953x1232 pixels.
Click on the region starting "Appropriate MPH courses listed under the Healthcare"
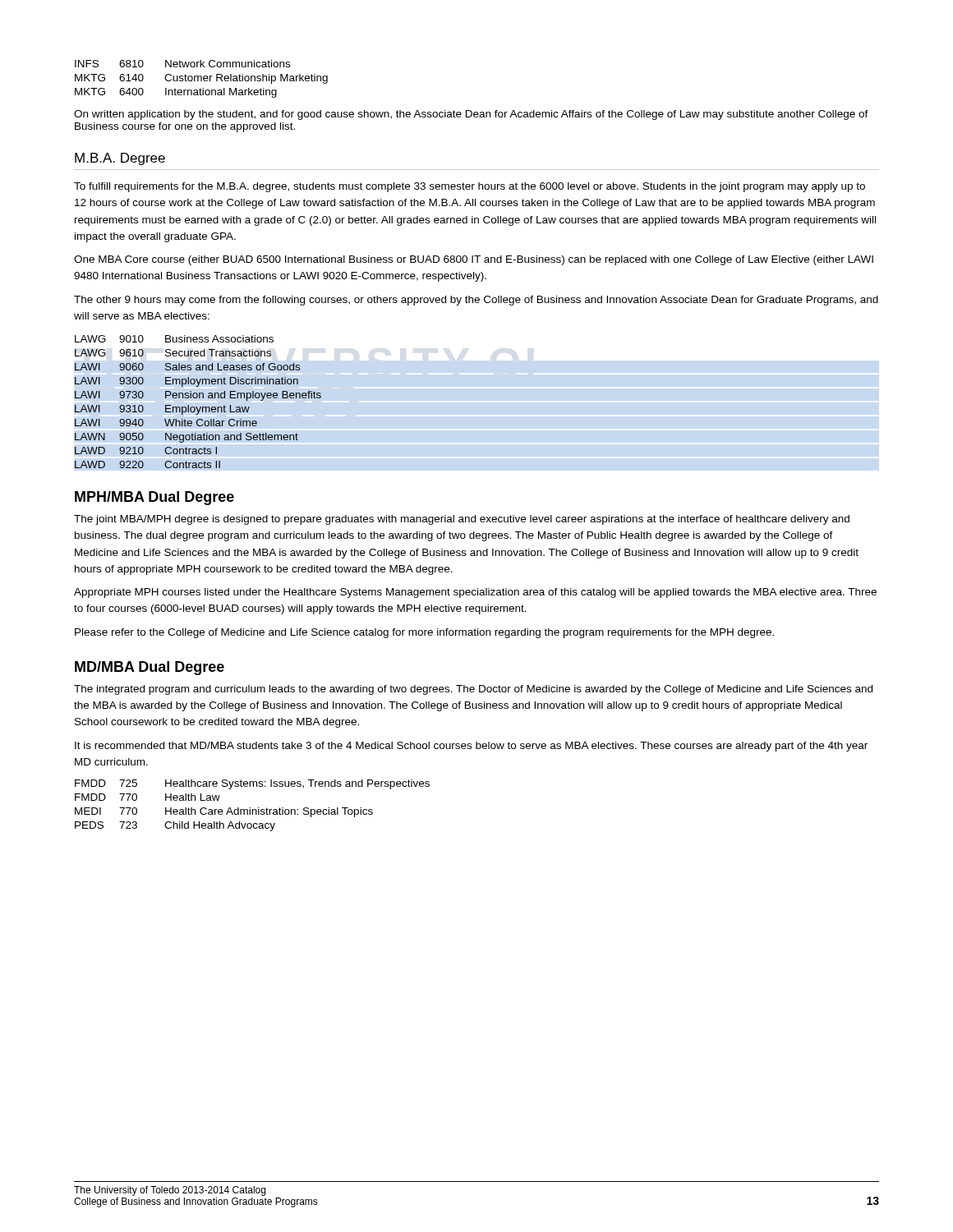476,601
